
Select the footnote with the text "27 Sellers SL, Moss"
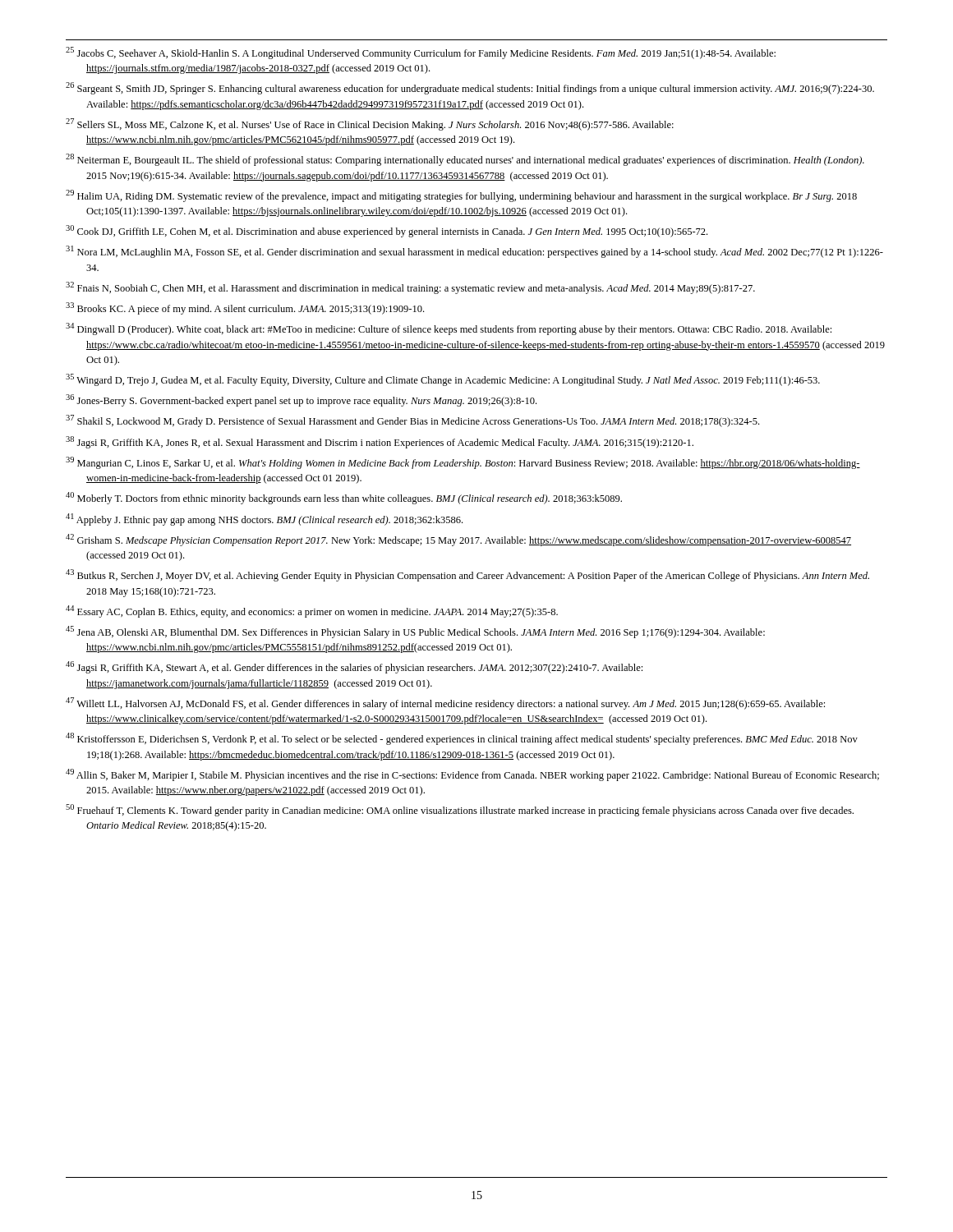pyautogui.click(x=370, y=131)
